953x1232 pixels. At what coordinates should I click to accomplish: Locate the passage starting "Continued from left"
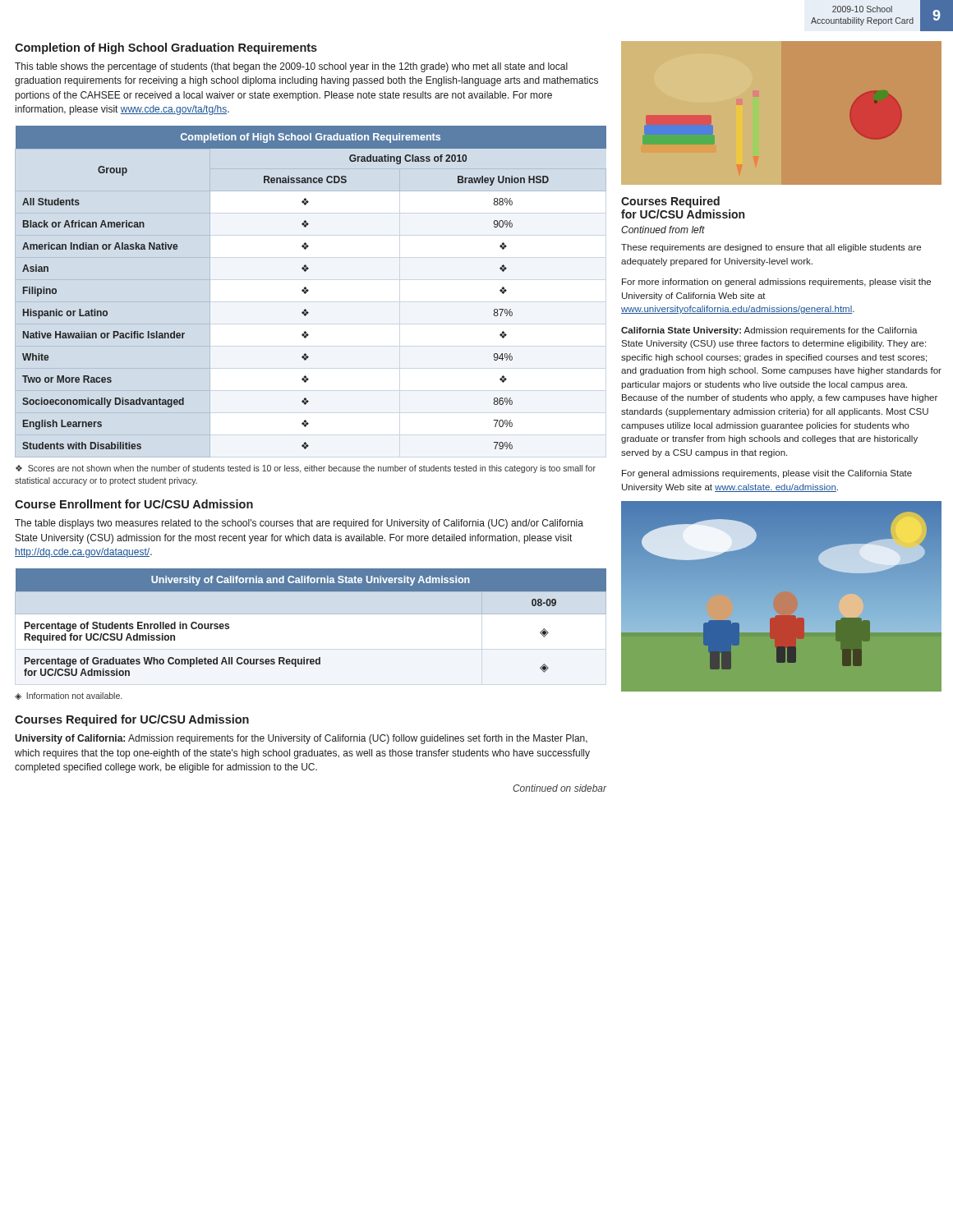(x=663, y=230)
